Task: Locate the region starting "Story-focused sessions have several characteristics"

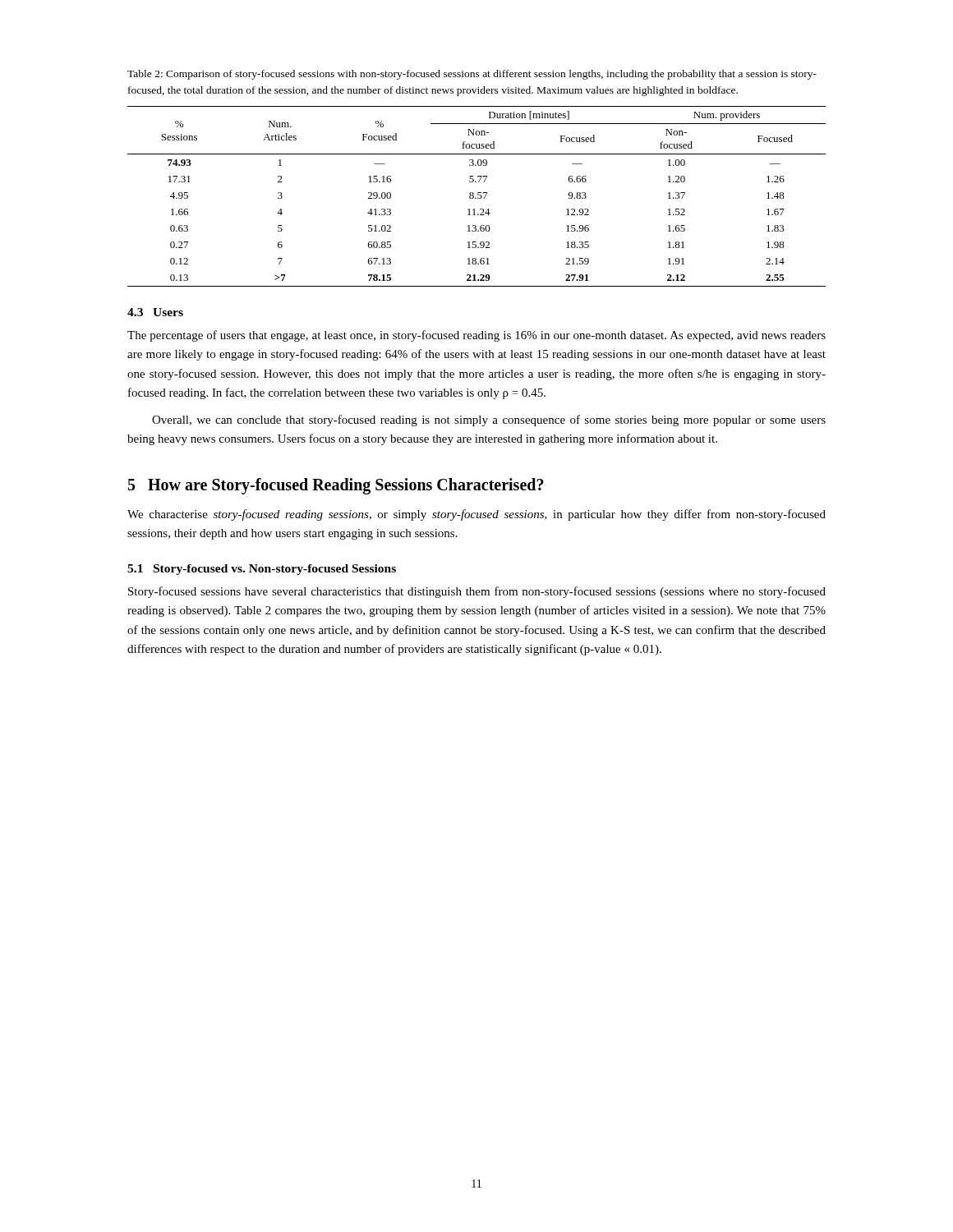Action: 476,620
